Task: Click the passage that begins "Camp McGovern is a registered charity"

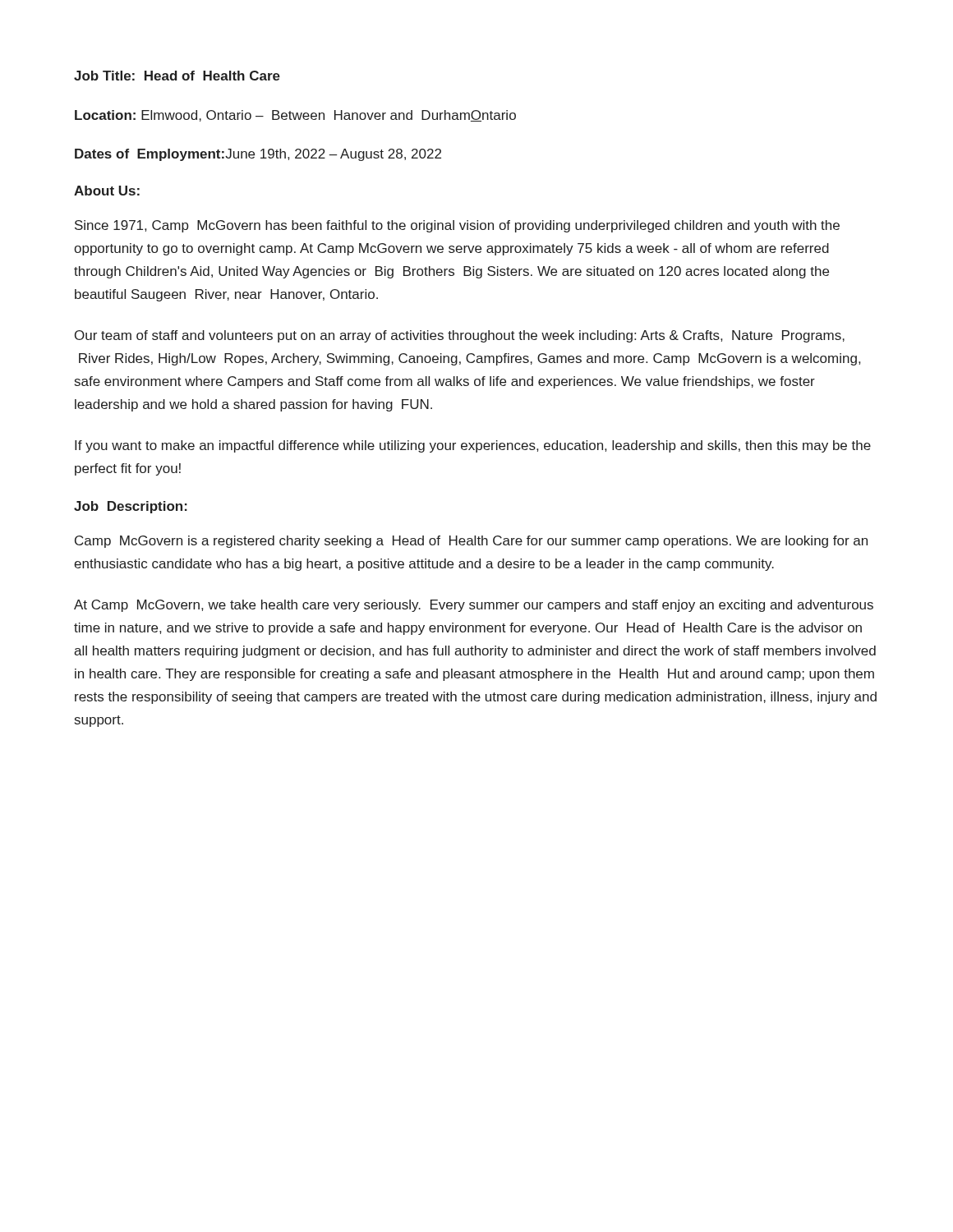Action: click(x=471, y=552)
